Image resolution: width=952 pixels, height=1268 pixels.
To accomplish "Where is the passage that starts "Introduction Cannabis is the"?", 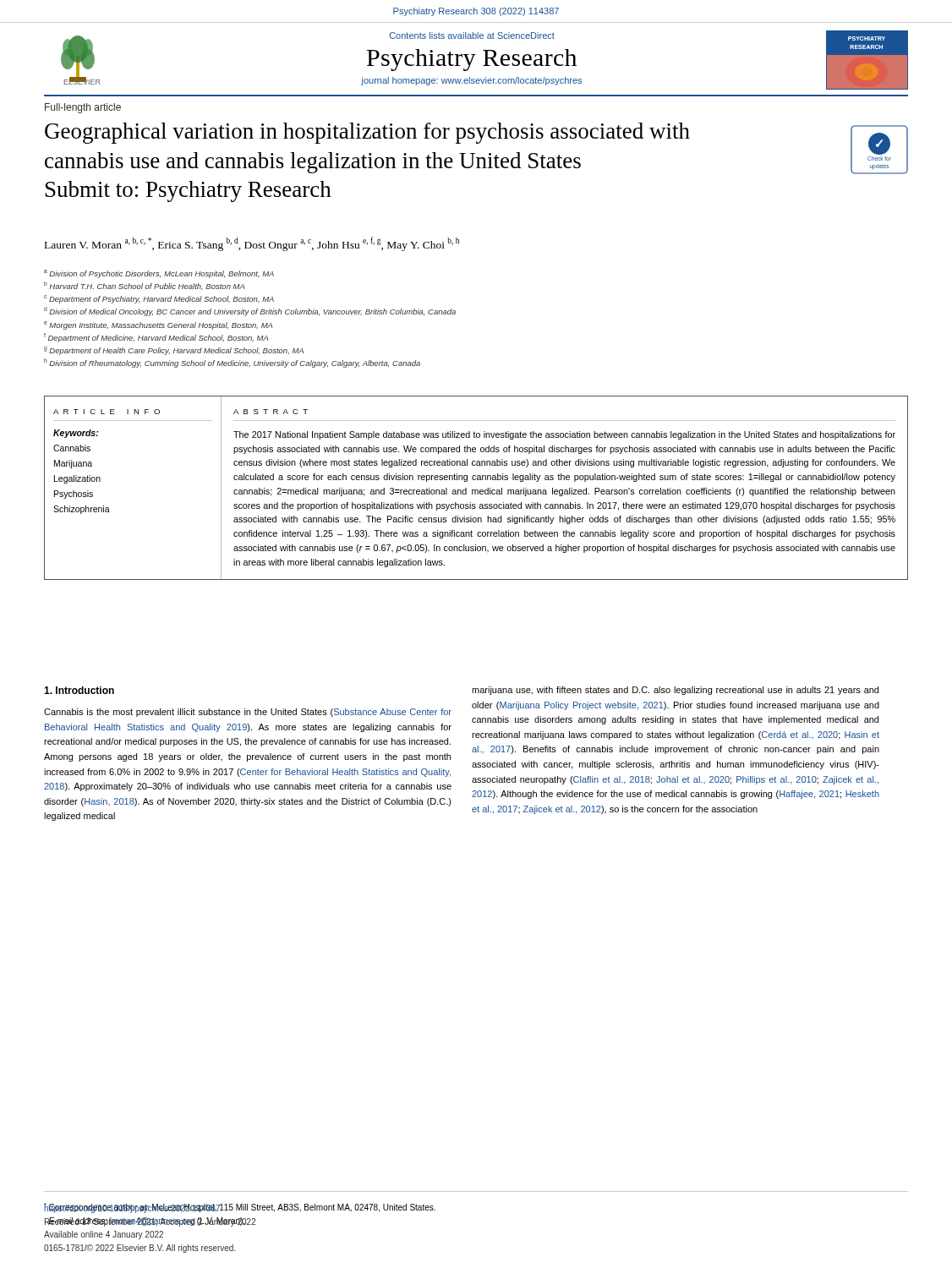I will [248, 754].
